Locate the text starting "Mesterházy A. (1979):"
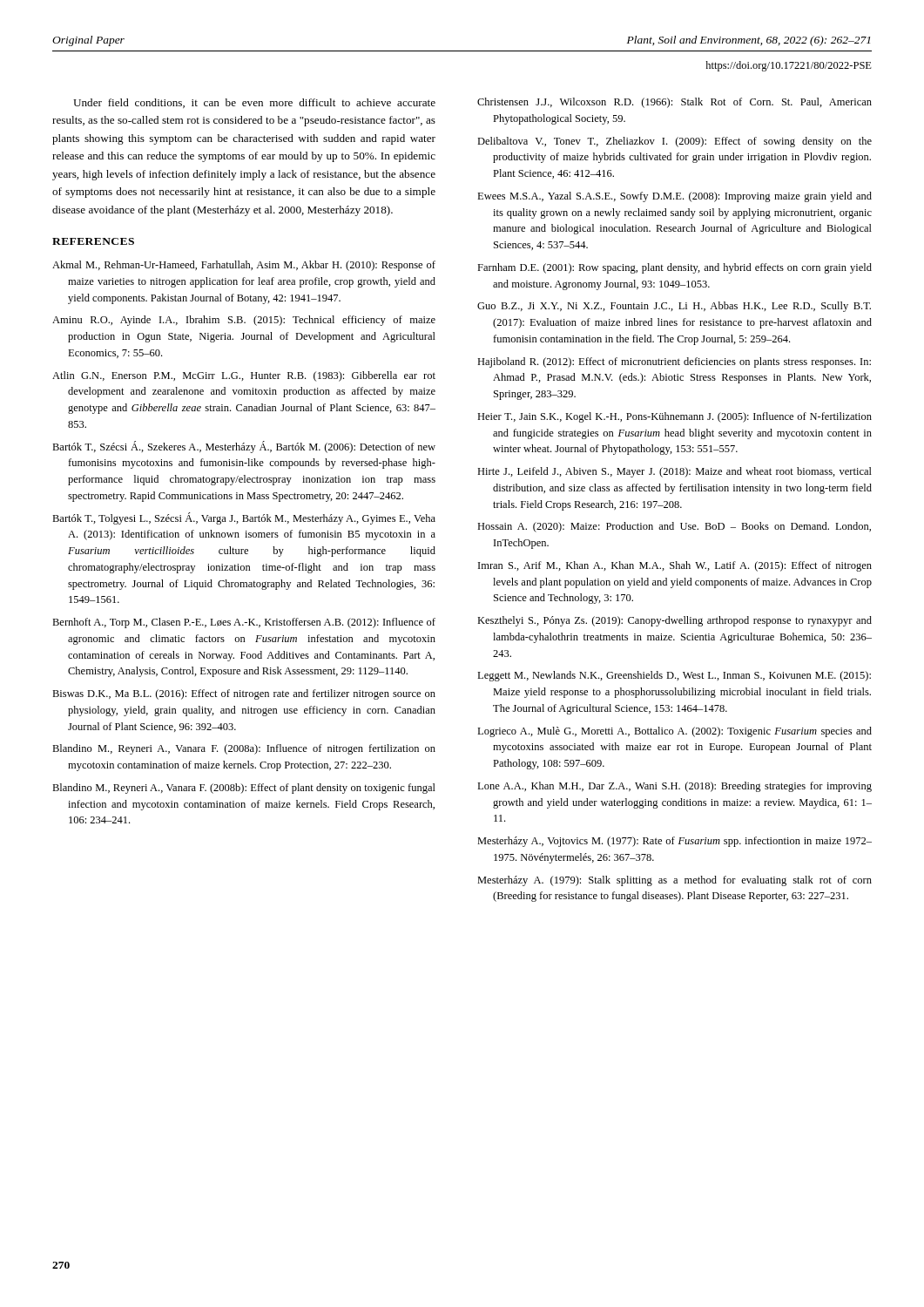924x1307 pixels. (674, 888)
